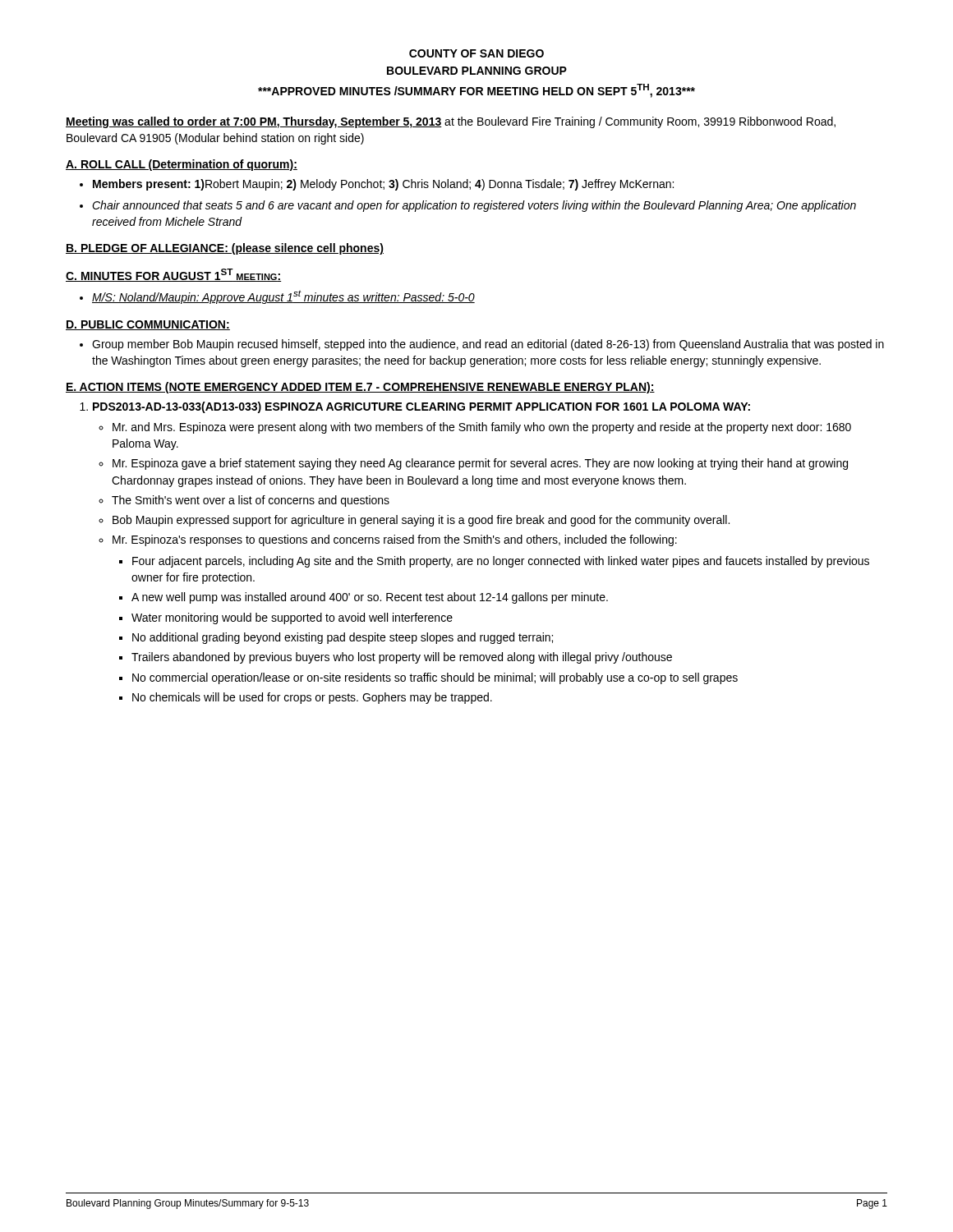Locate the element starting "Trailers abandoned by previous buyers who lost"
This screenshot has height=1232, width=953.
[x=402, y=657]
